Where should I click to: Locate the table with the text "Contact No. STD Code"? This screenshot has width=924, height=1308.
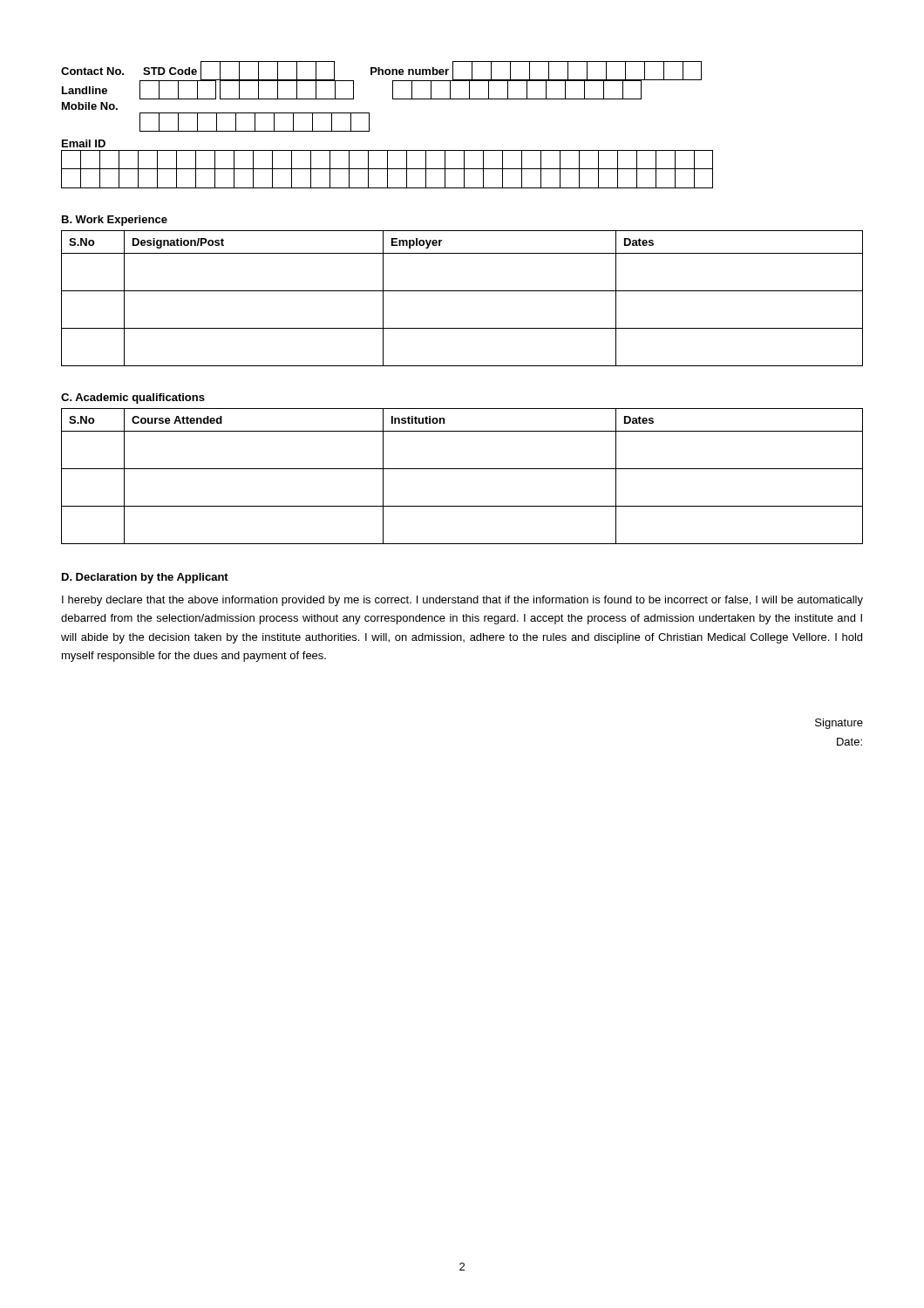(462, 125)
